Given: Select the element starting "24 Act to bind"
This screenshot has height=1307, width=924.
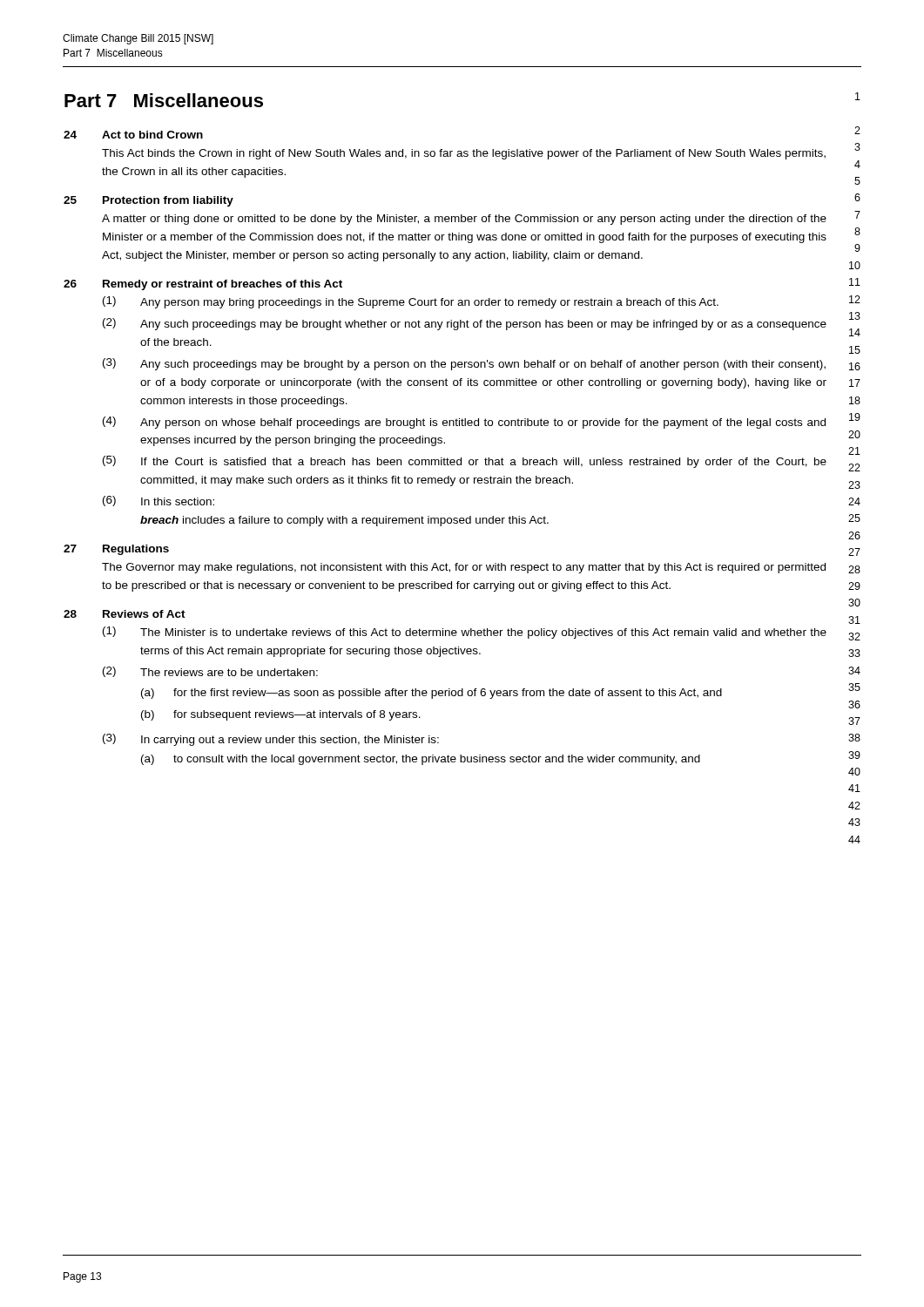Looking at the screenshot, I should coord(133,135).
